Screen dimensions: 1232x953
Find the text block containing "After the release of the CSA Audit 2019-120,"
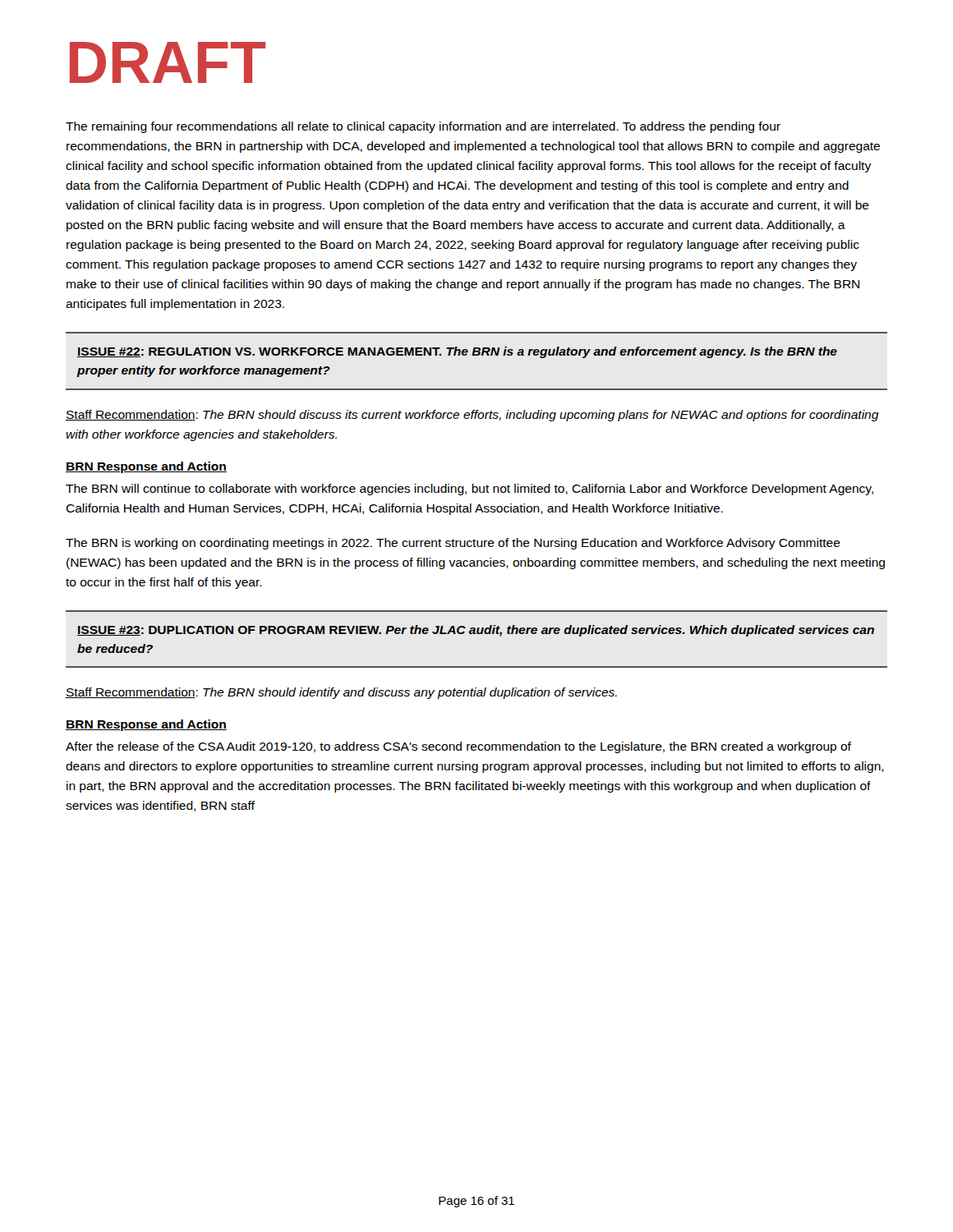(x=476, y=776)
